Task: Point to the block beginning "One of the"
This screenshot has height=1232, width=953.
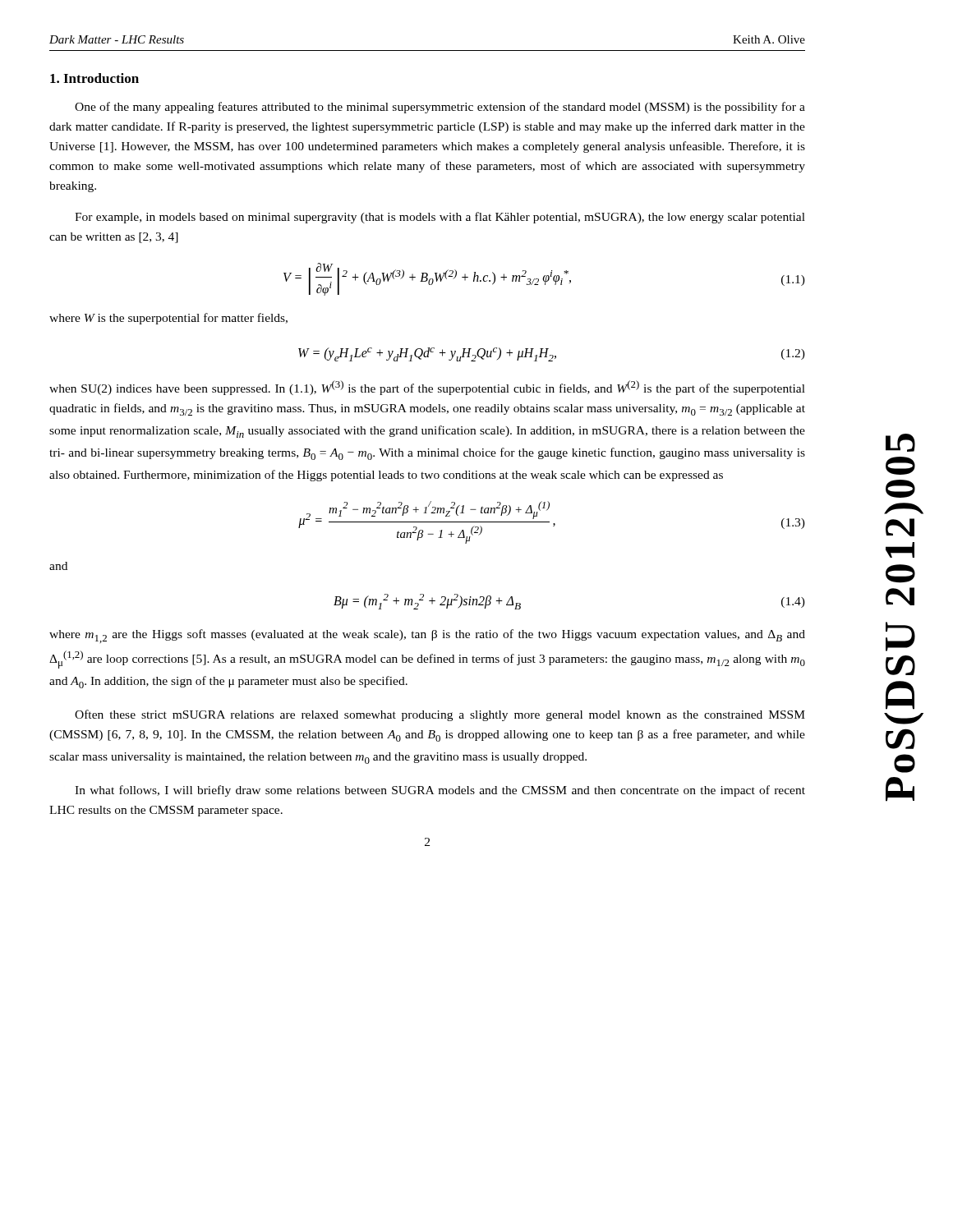Action: pos(427,146)
